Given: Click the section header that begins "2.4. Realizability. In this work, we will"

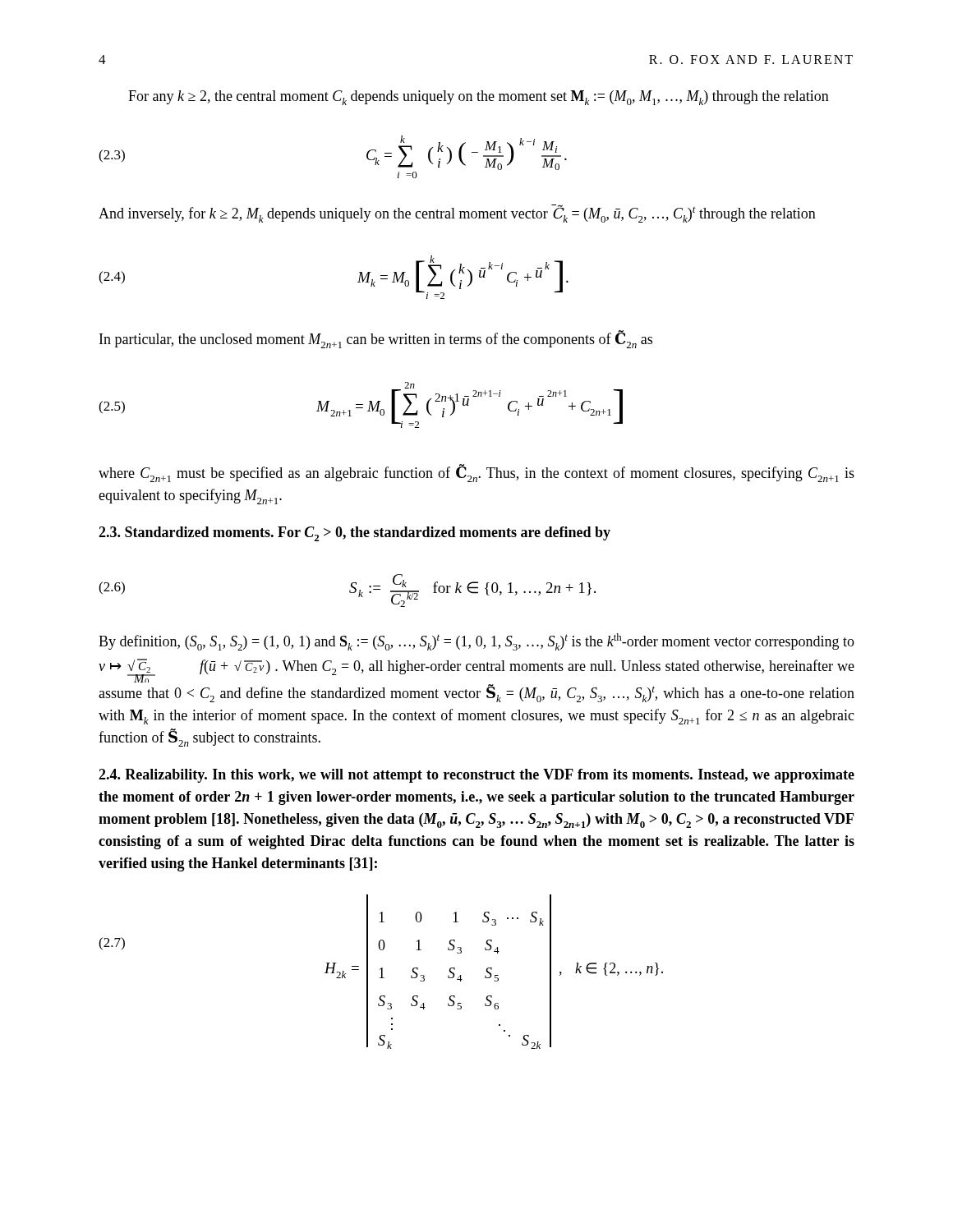Looking at the screenshot, I should pos(476,819).
